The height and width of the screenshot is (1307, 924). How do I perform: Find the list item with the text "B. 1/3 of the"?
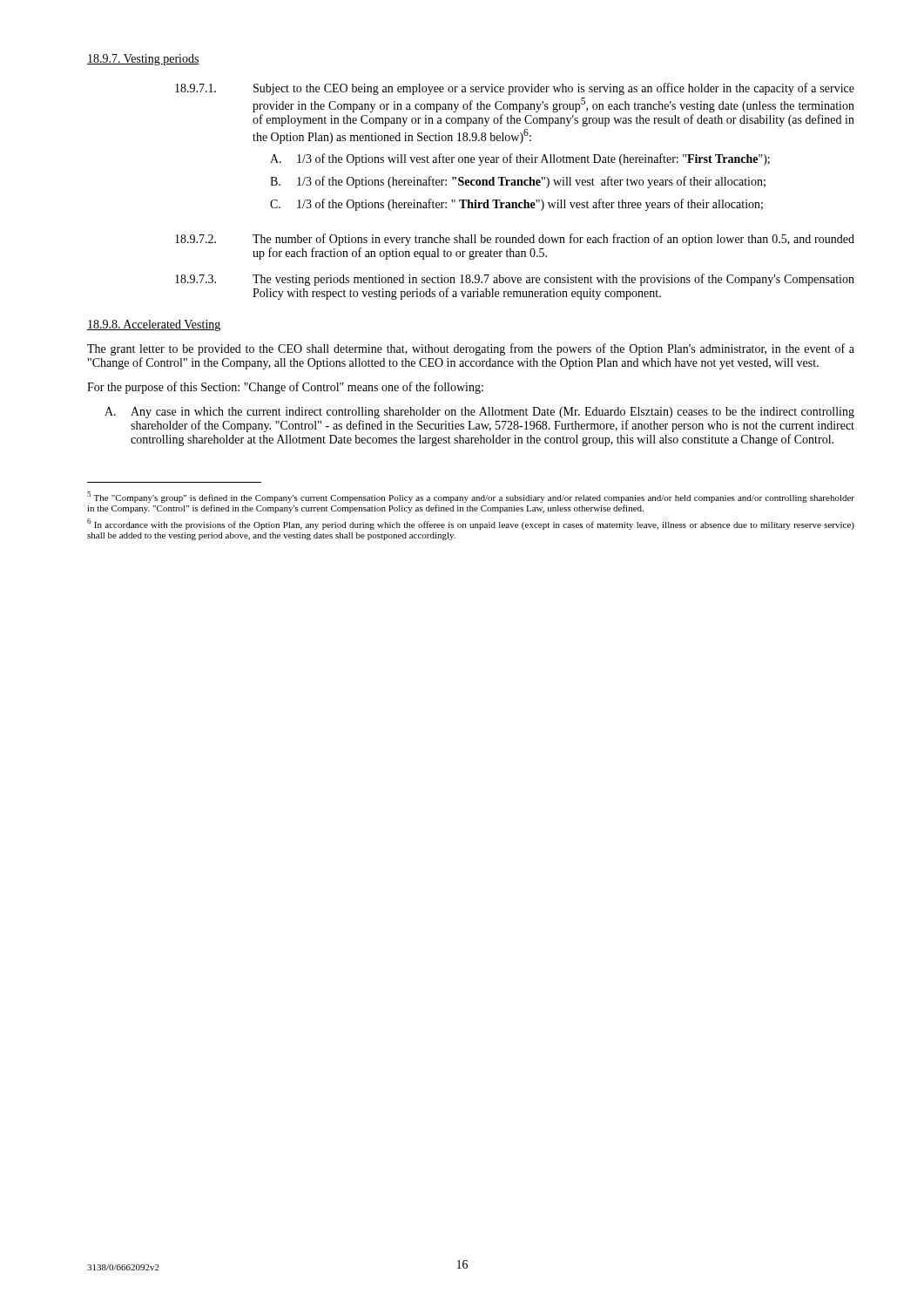pos(562,182)
